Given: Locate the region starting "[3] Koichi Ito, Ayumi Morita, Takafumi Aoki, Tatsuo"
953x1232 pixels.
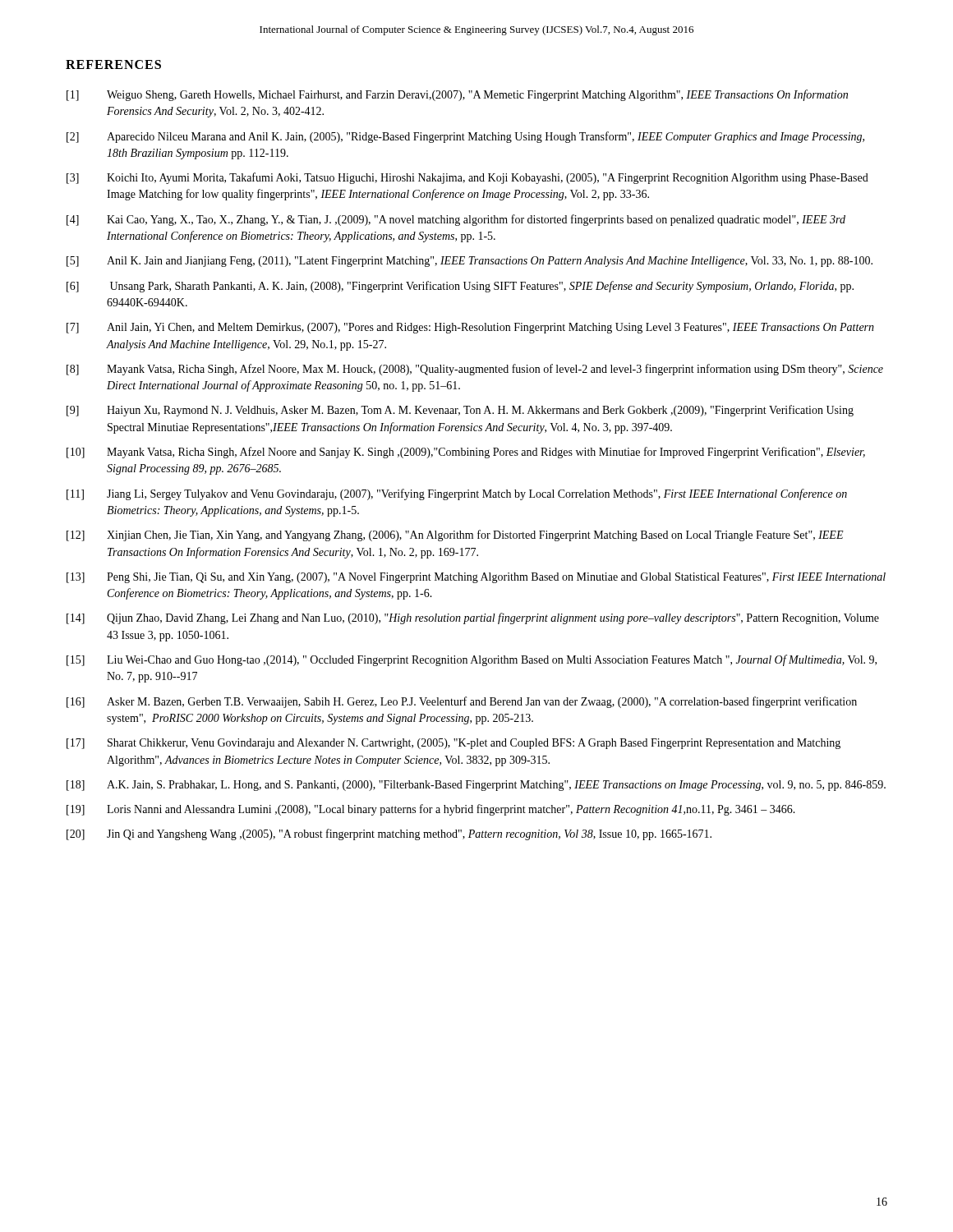Looking at the screenshot, I should 476,187.
